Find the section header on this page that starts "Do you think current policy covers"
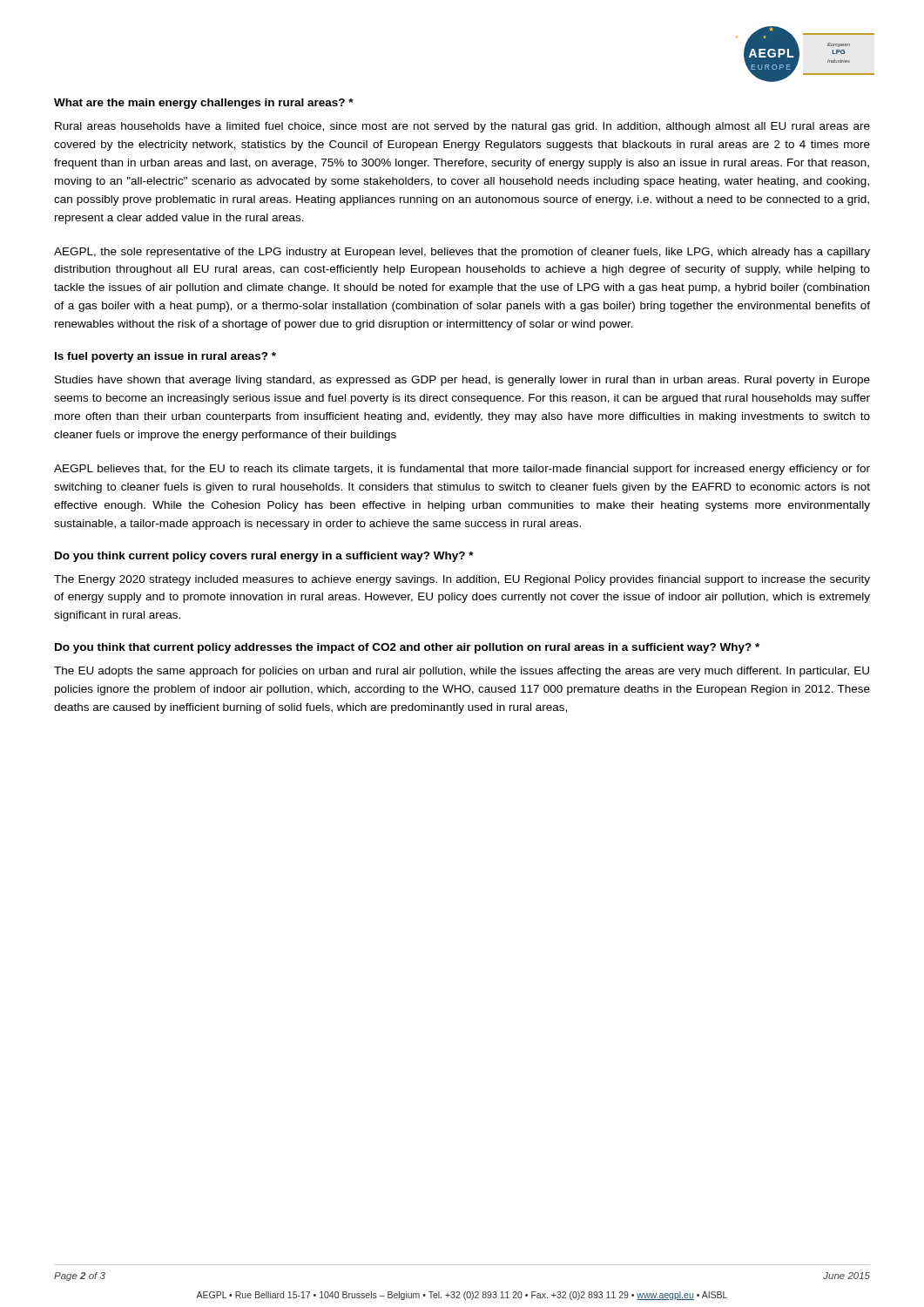The height and width of the screenshot is (1307, 924). [264, 555]
